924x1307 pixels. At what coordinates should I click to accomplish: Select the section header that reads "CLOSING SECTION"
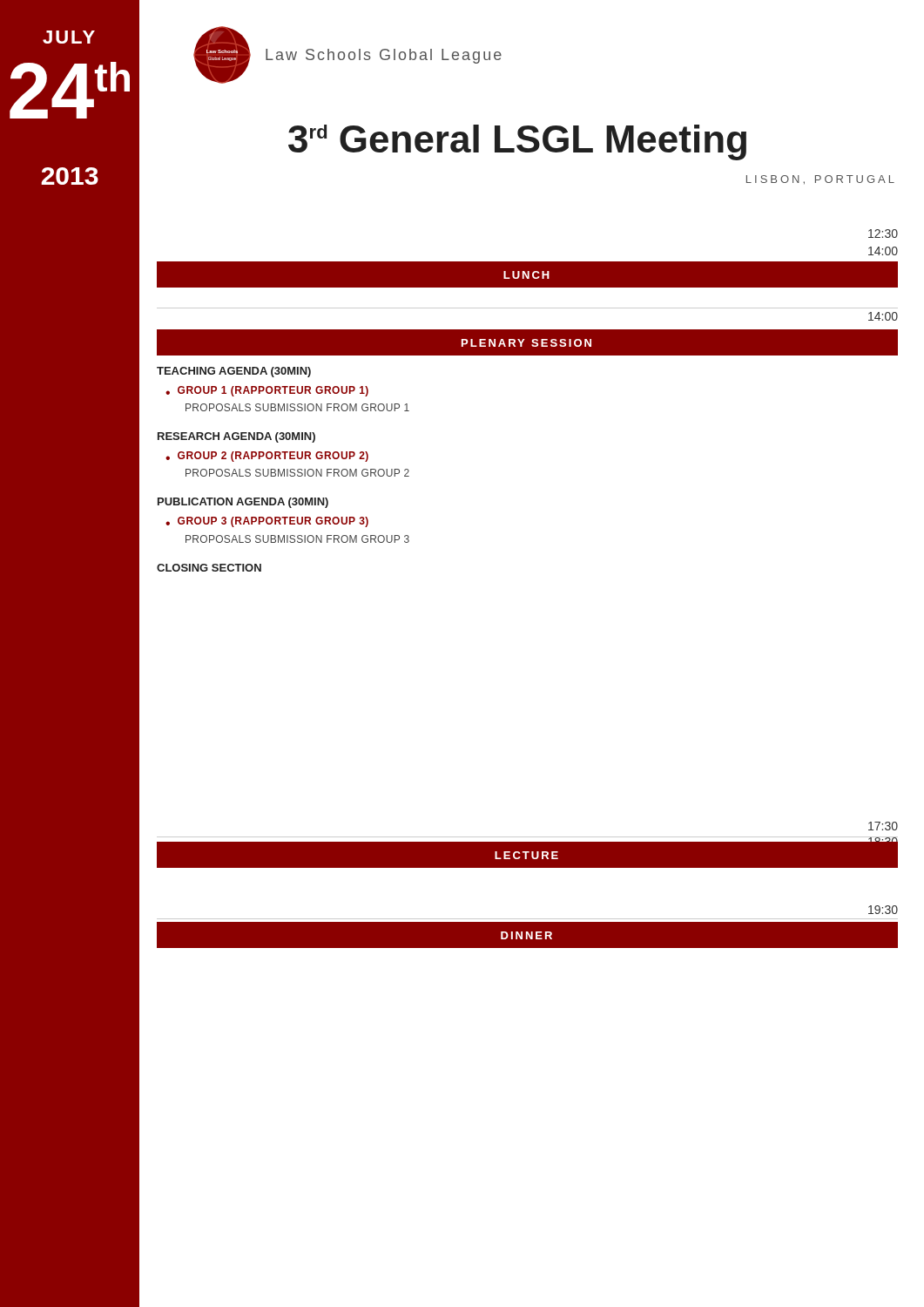point(209,567)
